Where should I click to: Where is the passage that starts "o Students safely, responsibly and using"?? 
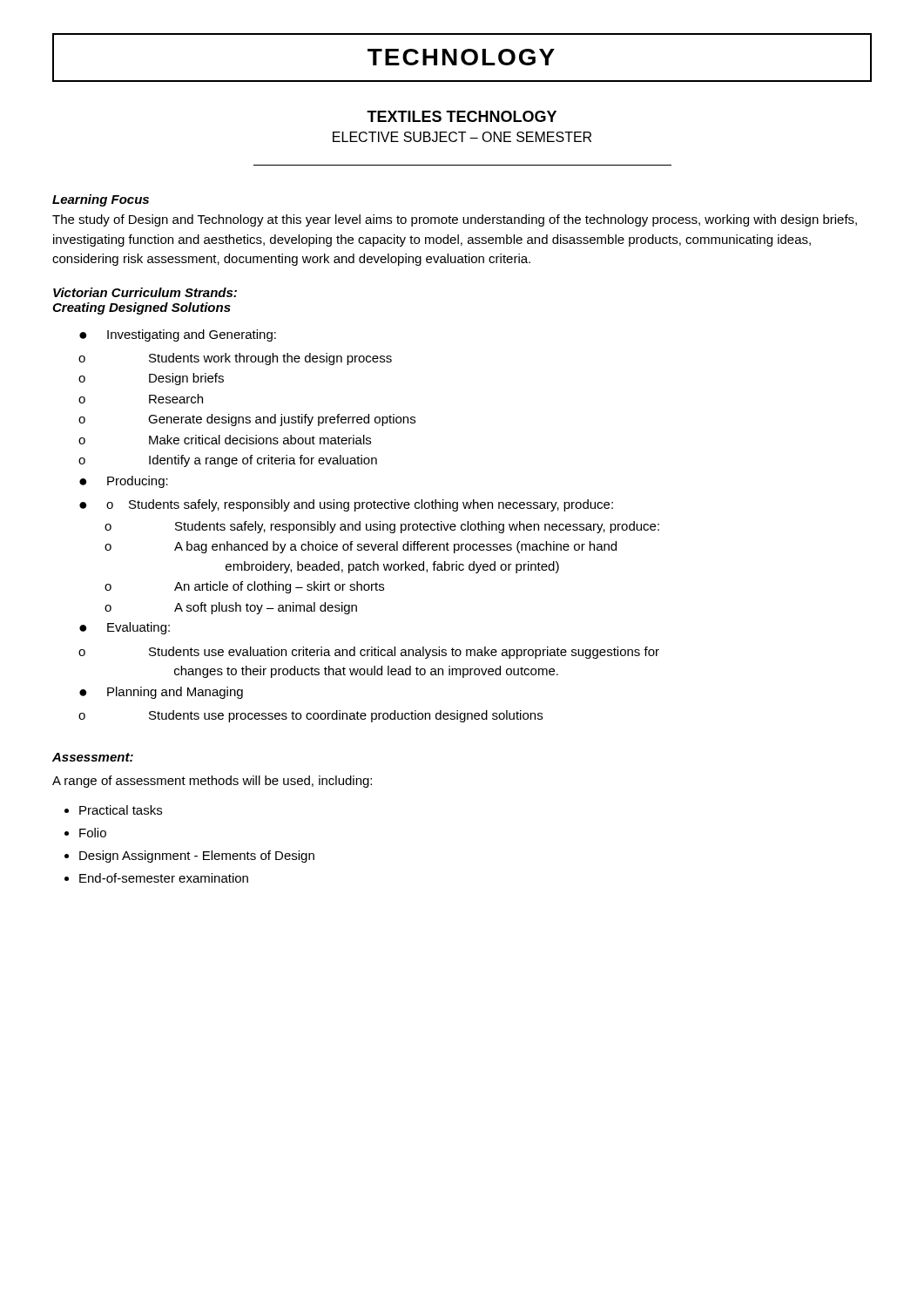click(x=462, y=526)
